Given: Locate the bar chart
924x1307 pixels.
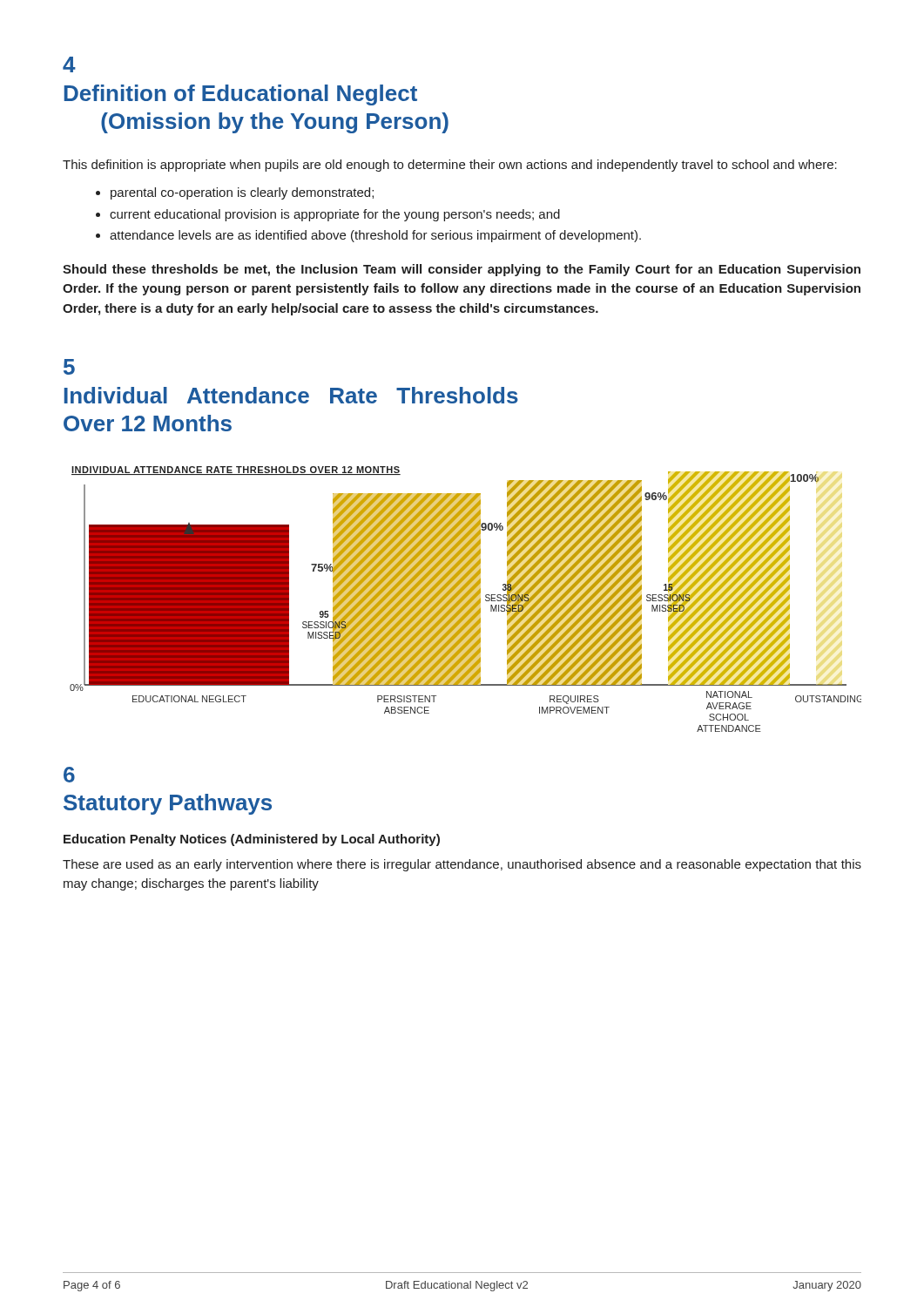Looking at the screenshot, I should pyautogui.click(x=462, y=593).
